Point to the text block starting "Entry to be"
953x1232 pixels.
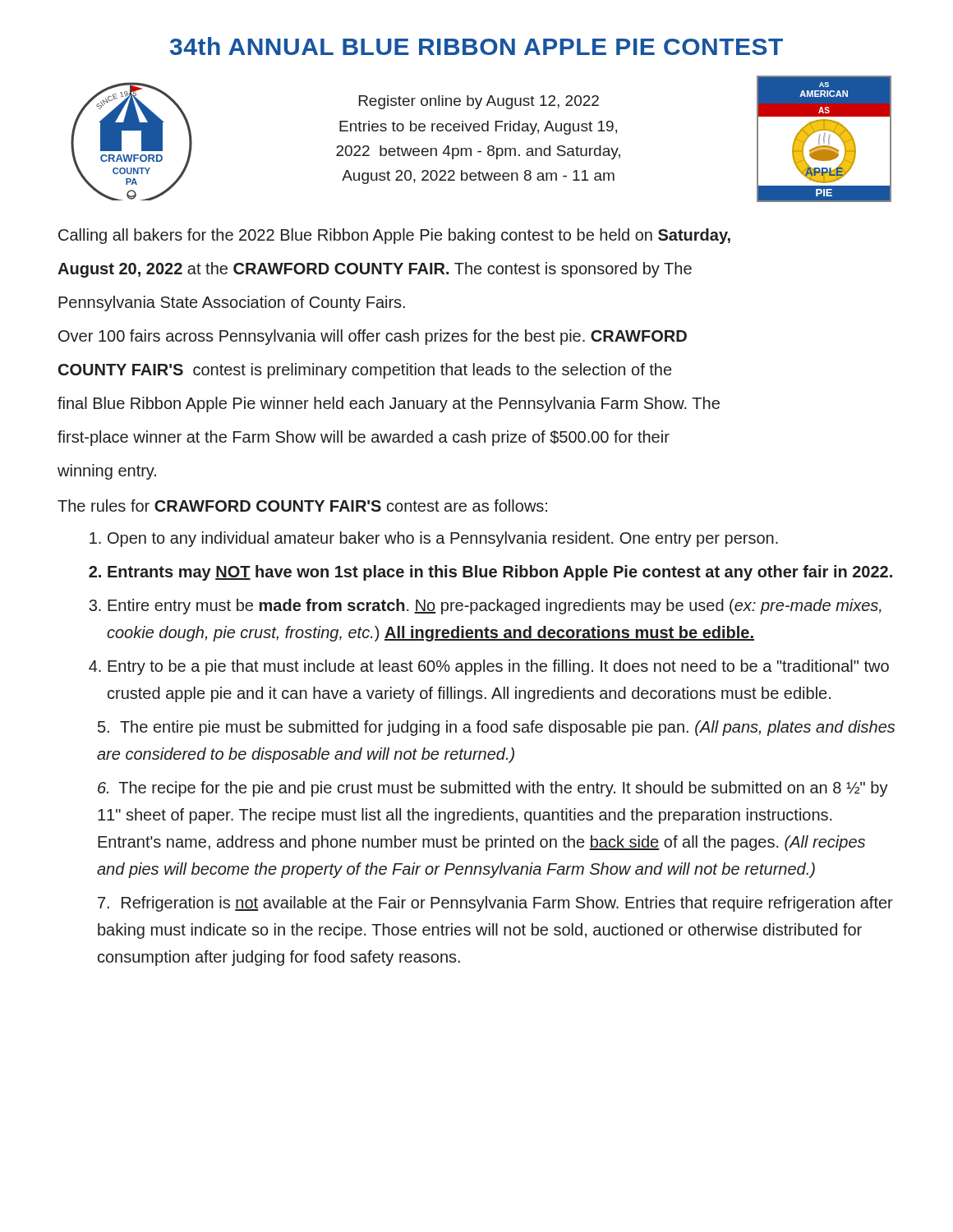pyautogui.click(x=498, y=680)
